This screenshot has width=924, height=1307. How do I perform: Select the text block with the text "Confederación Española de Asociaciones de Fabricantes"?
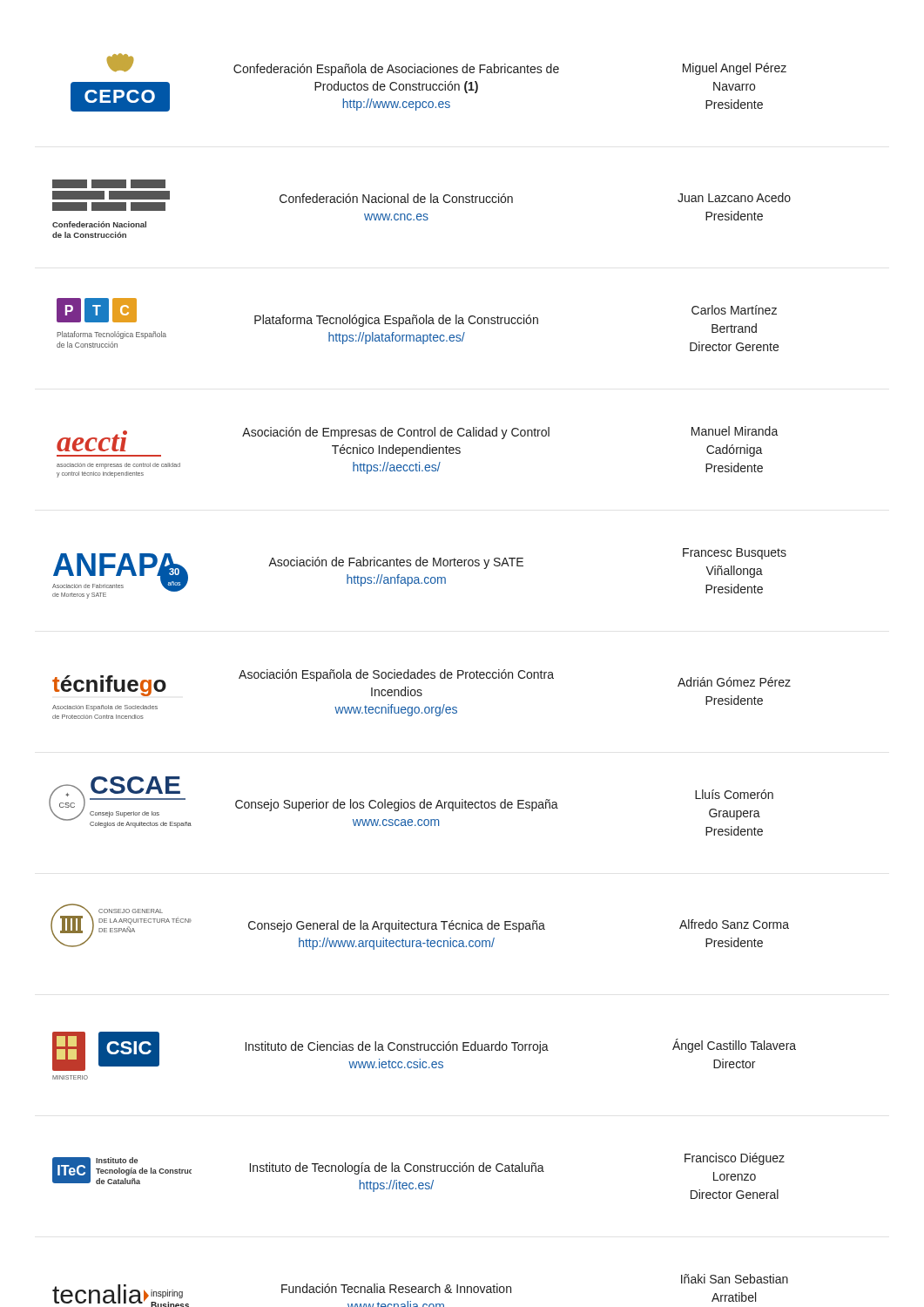pos(396,86)
